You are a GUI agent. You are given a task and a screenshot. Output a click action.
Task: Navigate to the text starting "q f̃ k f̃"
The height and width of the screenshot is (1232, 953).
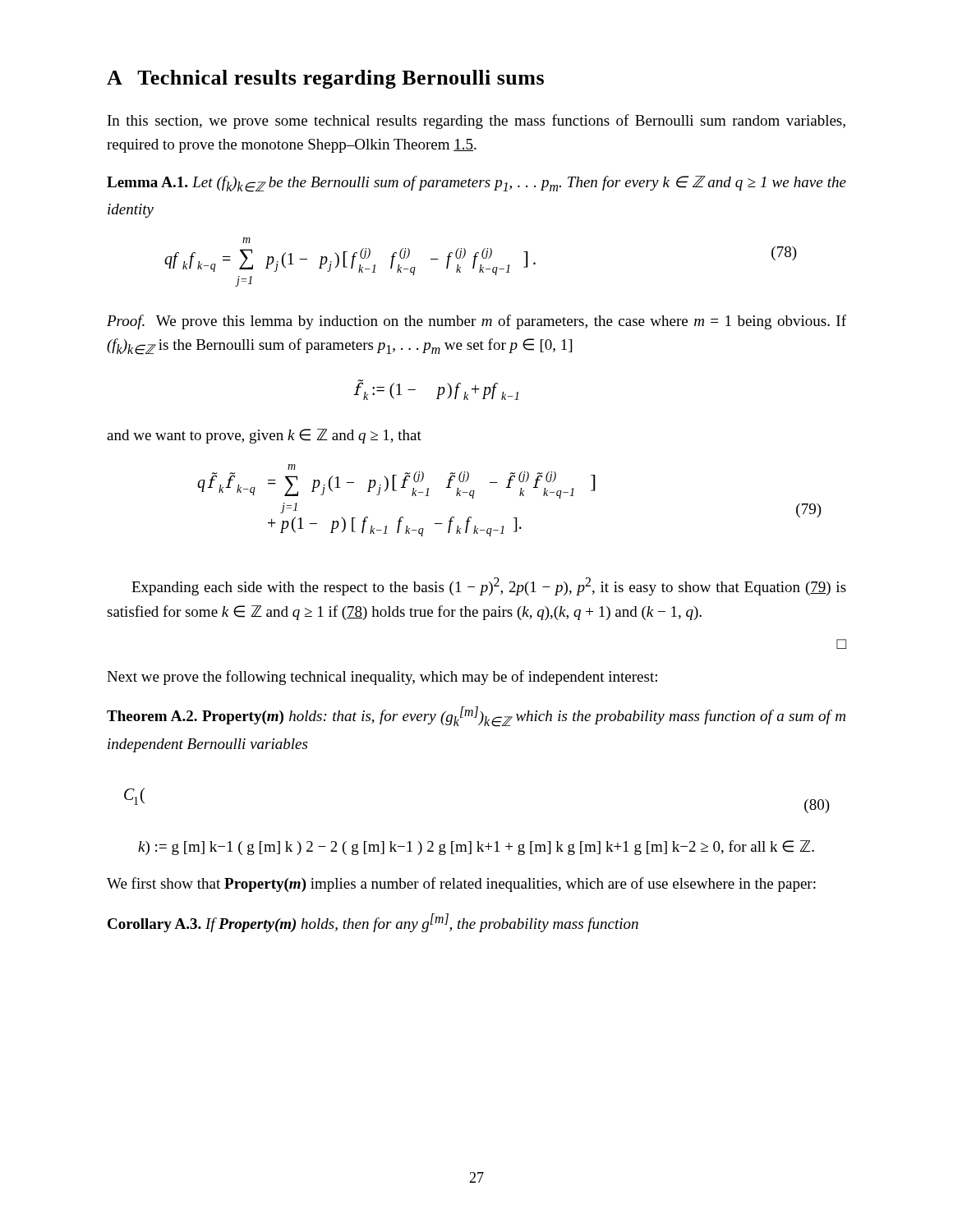coord(476,511)
